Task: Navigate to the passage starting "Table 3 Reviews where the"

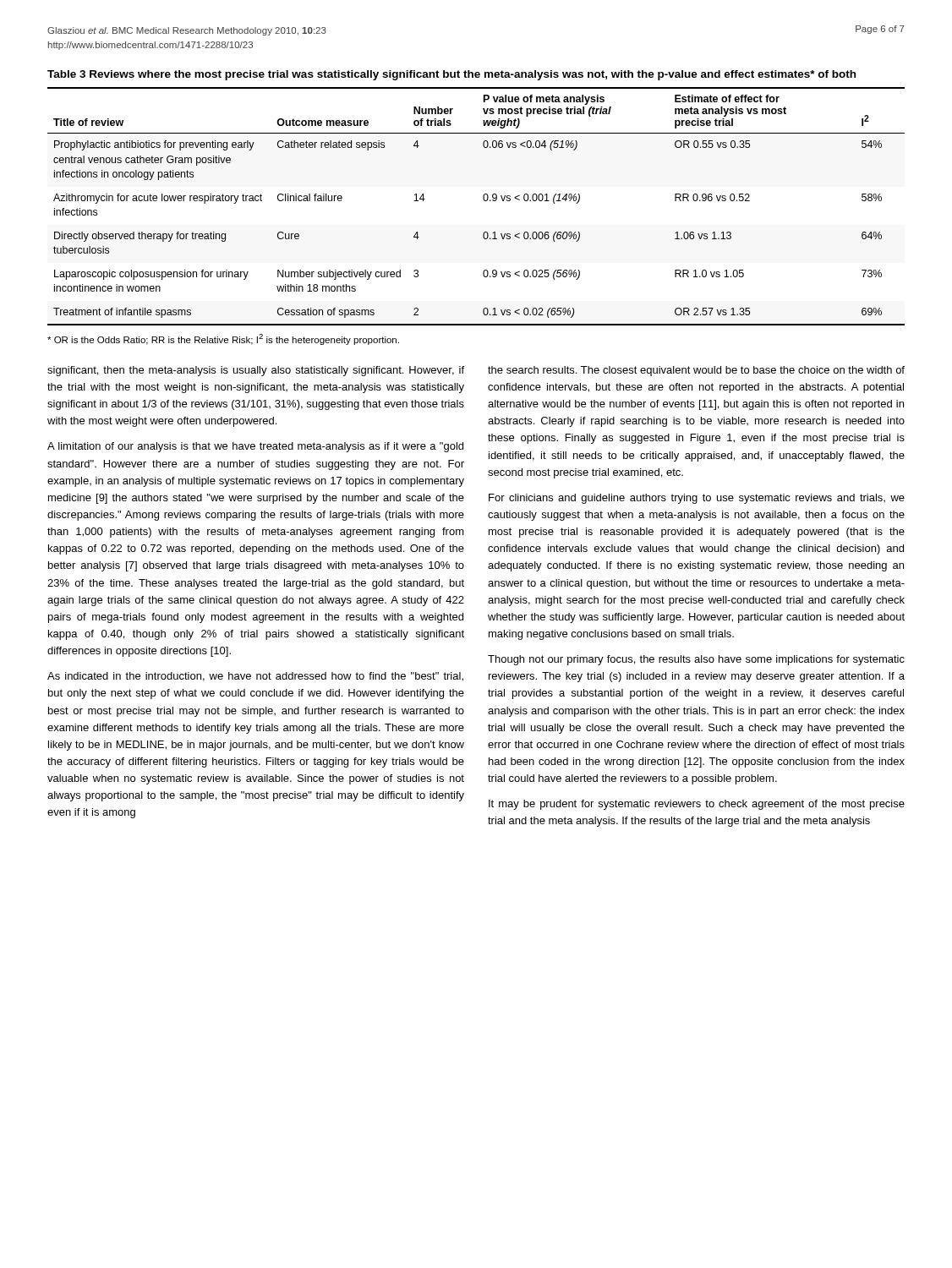Action: 452,74
